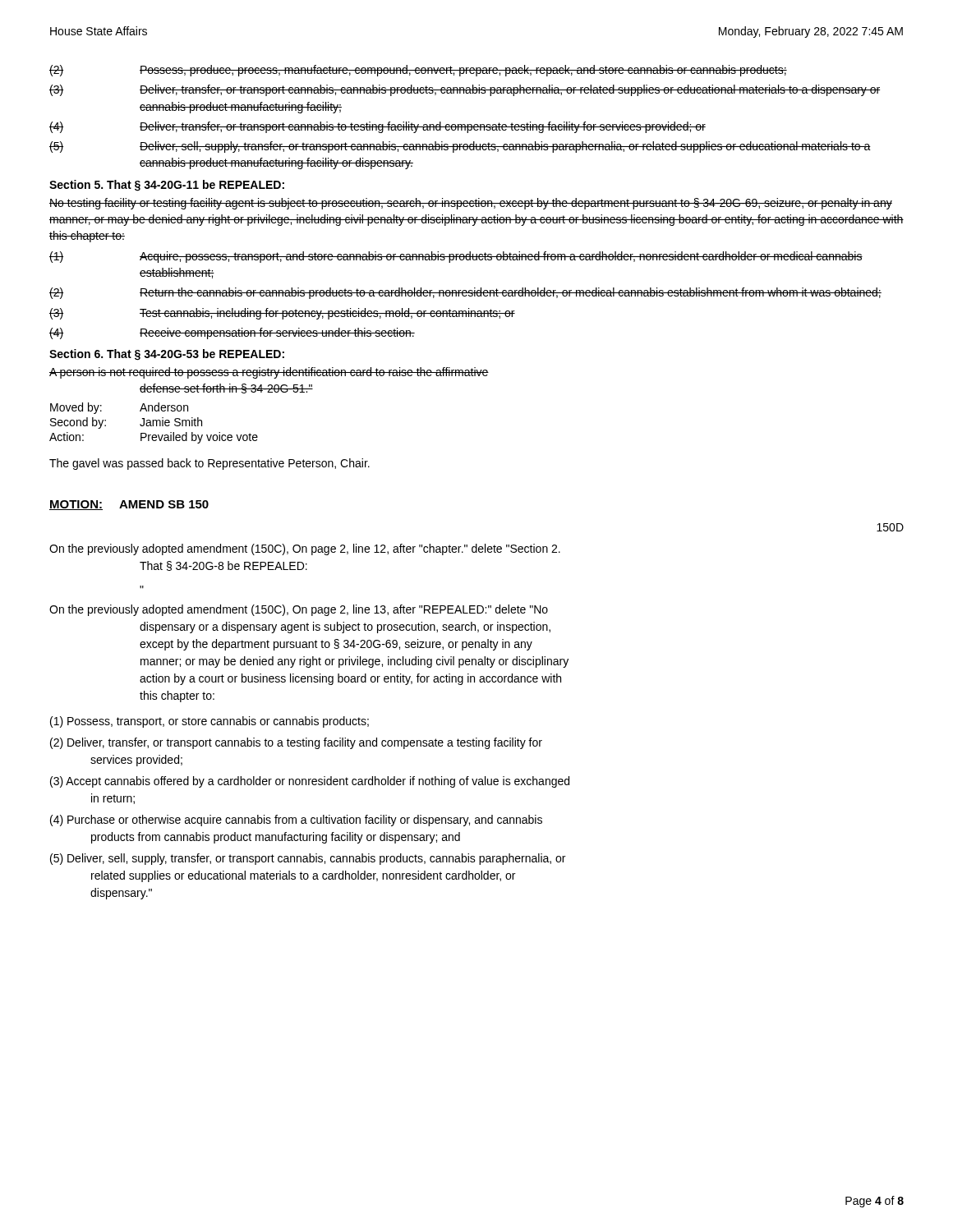Find the list item that says "(4) Purchase or otherwise acquire cannabis from a"
The width and height of the screenshot is (953, 1232).
pos(476,829)
